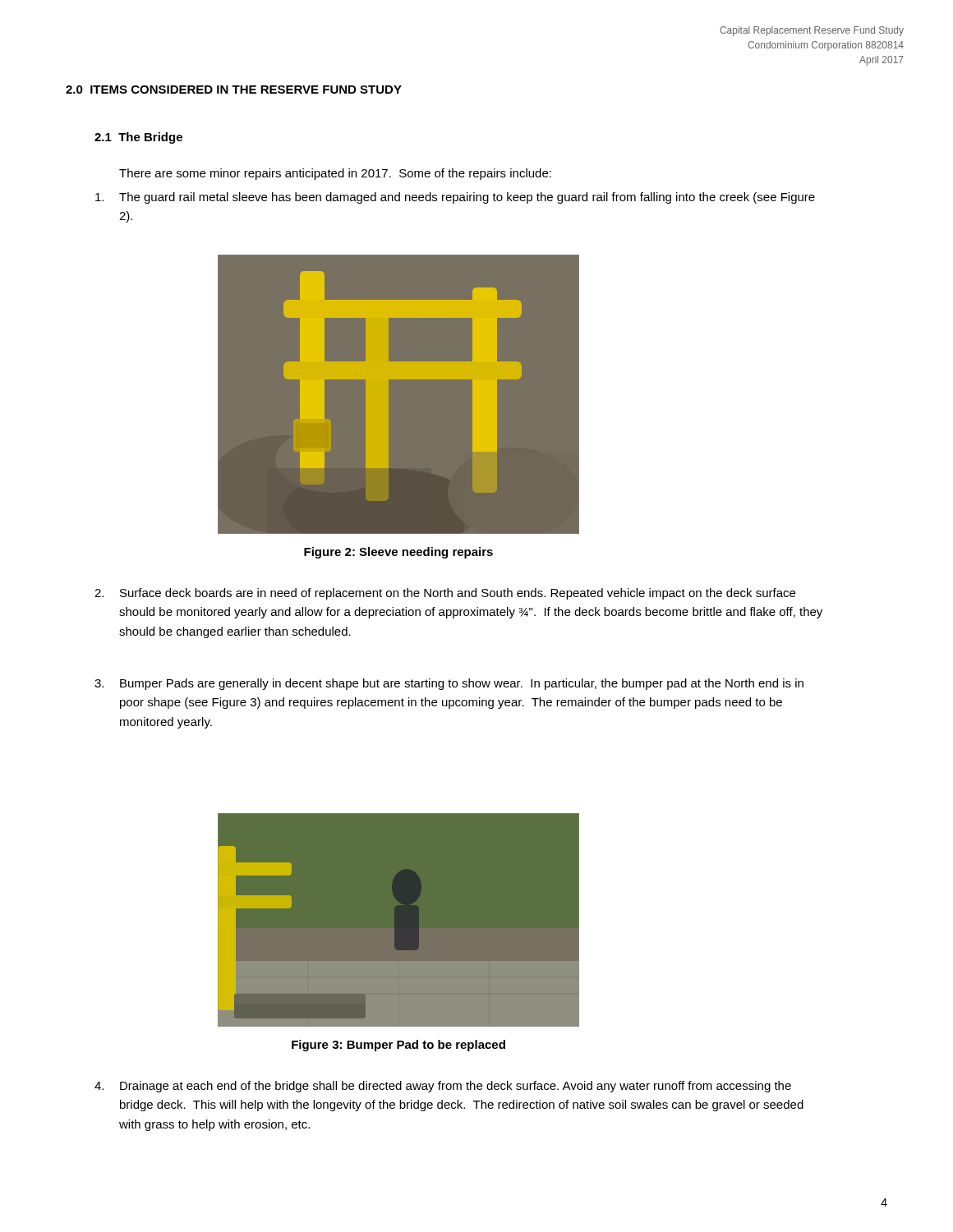Viewport: 953px width, 1232px height.
Task: Find the text block starting "3. Bumper Pads are generally"
Action: click(460, 702)
